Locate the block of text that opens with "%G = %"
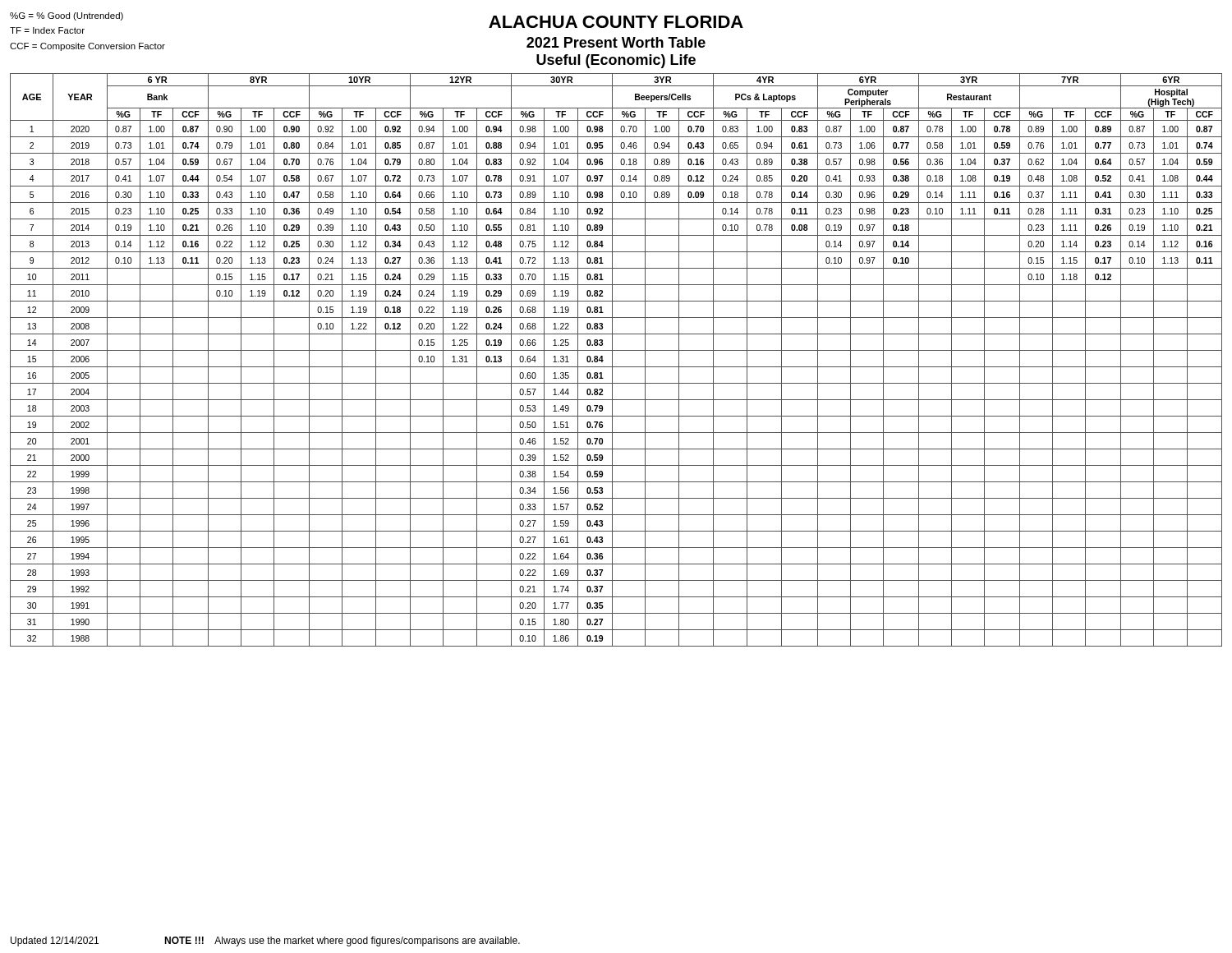The width and height of the screenshot is (1232, 953). 87,31
